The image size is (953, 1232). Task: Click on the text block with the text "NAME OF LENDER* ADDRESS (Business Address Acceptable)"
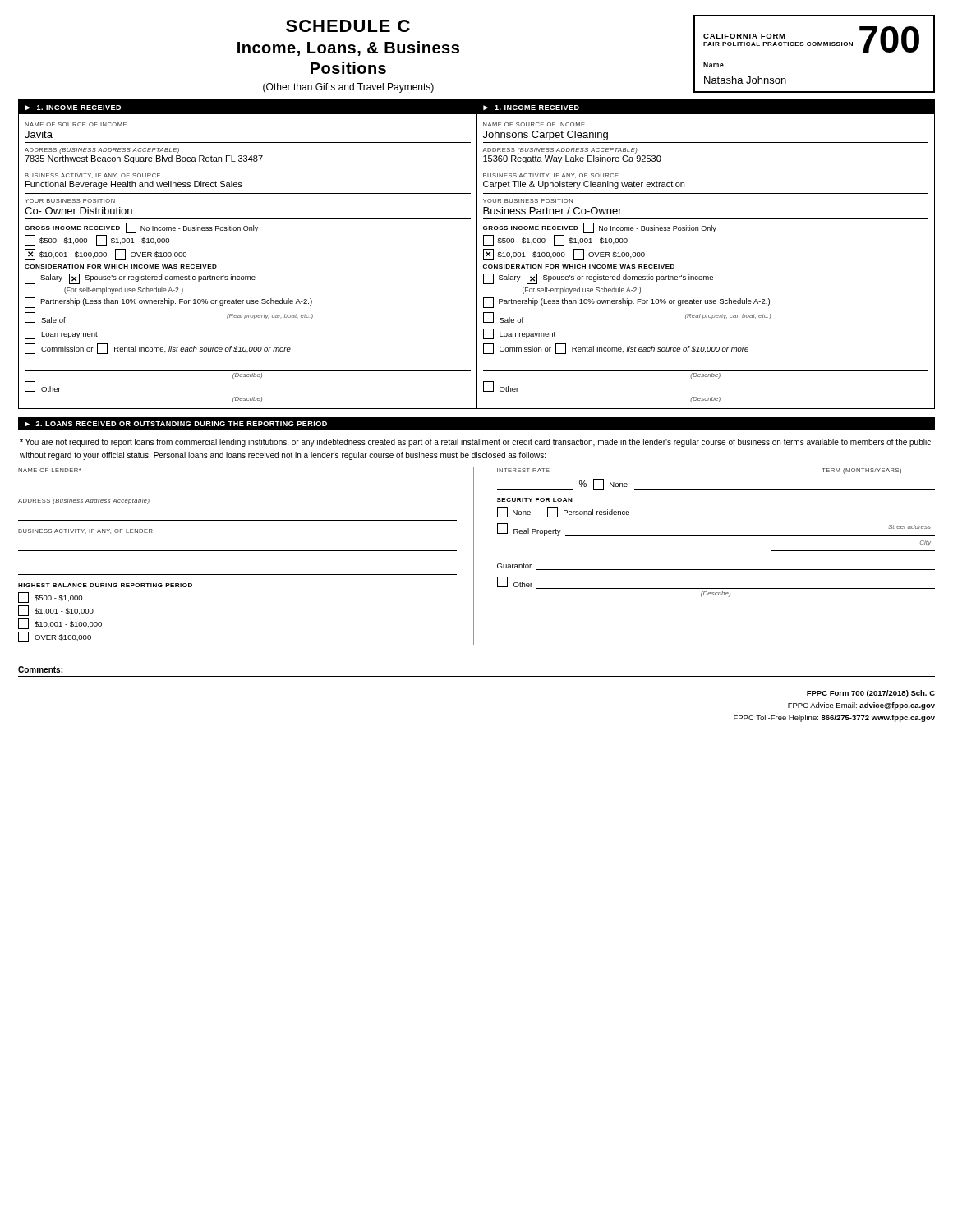(237, 554)
